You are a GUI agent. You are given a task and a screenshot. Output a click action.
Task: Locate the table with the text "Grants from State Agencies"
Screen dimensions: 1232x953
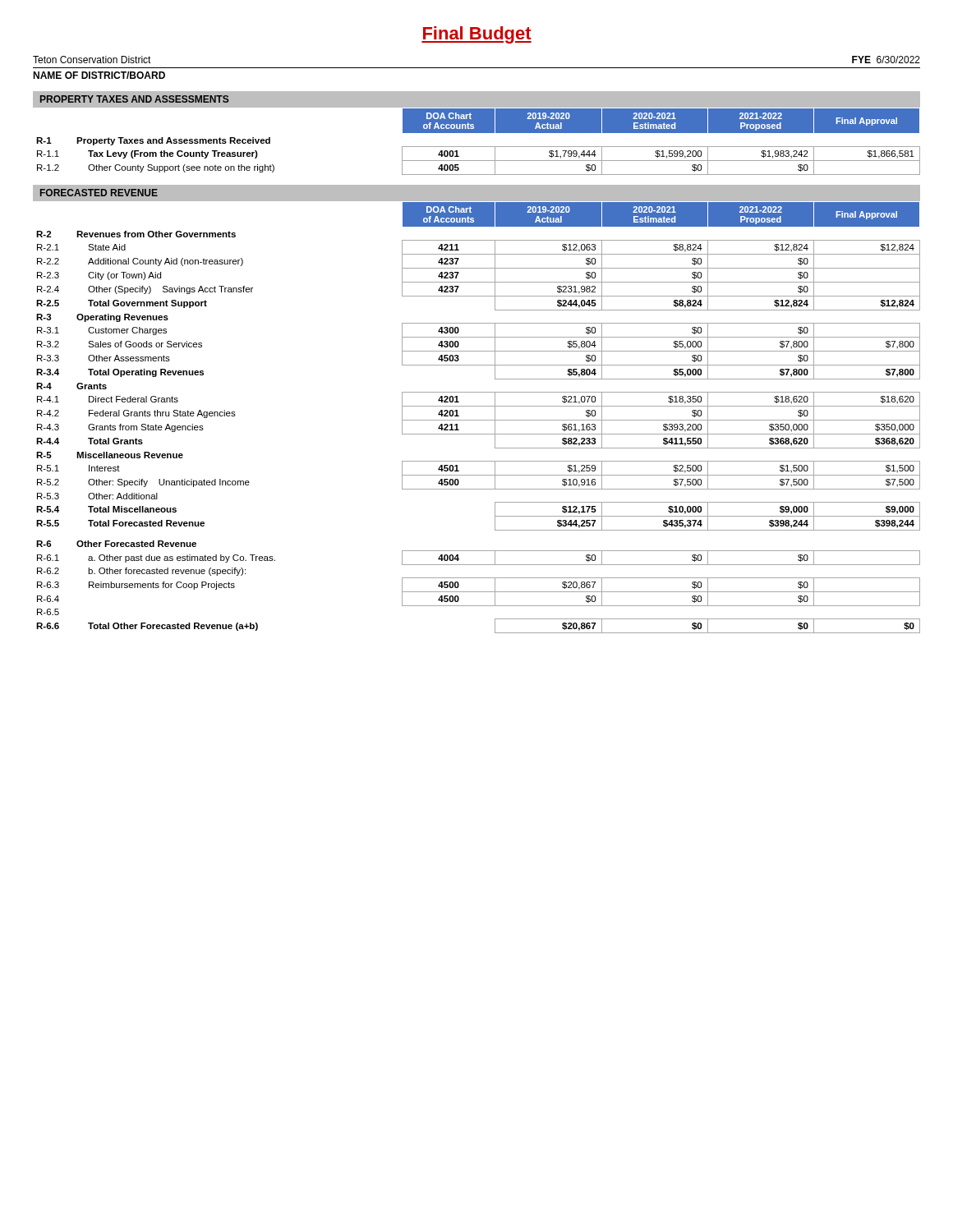(x=476, y=417)
